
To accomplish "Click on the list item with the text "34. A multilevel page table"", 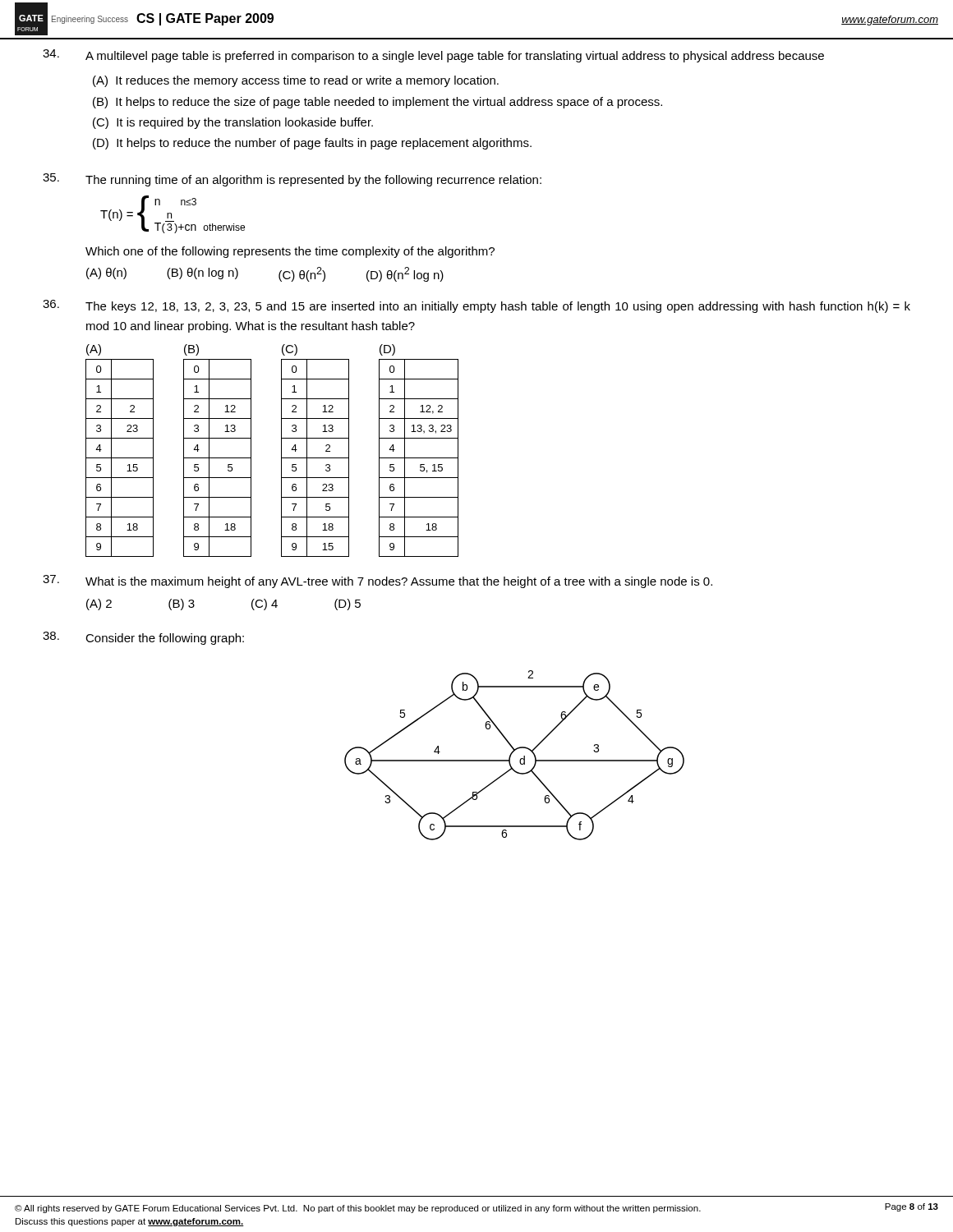I will [476, 100].
